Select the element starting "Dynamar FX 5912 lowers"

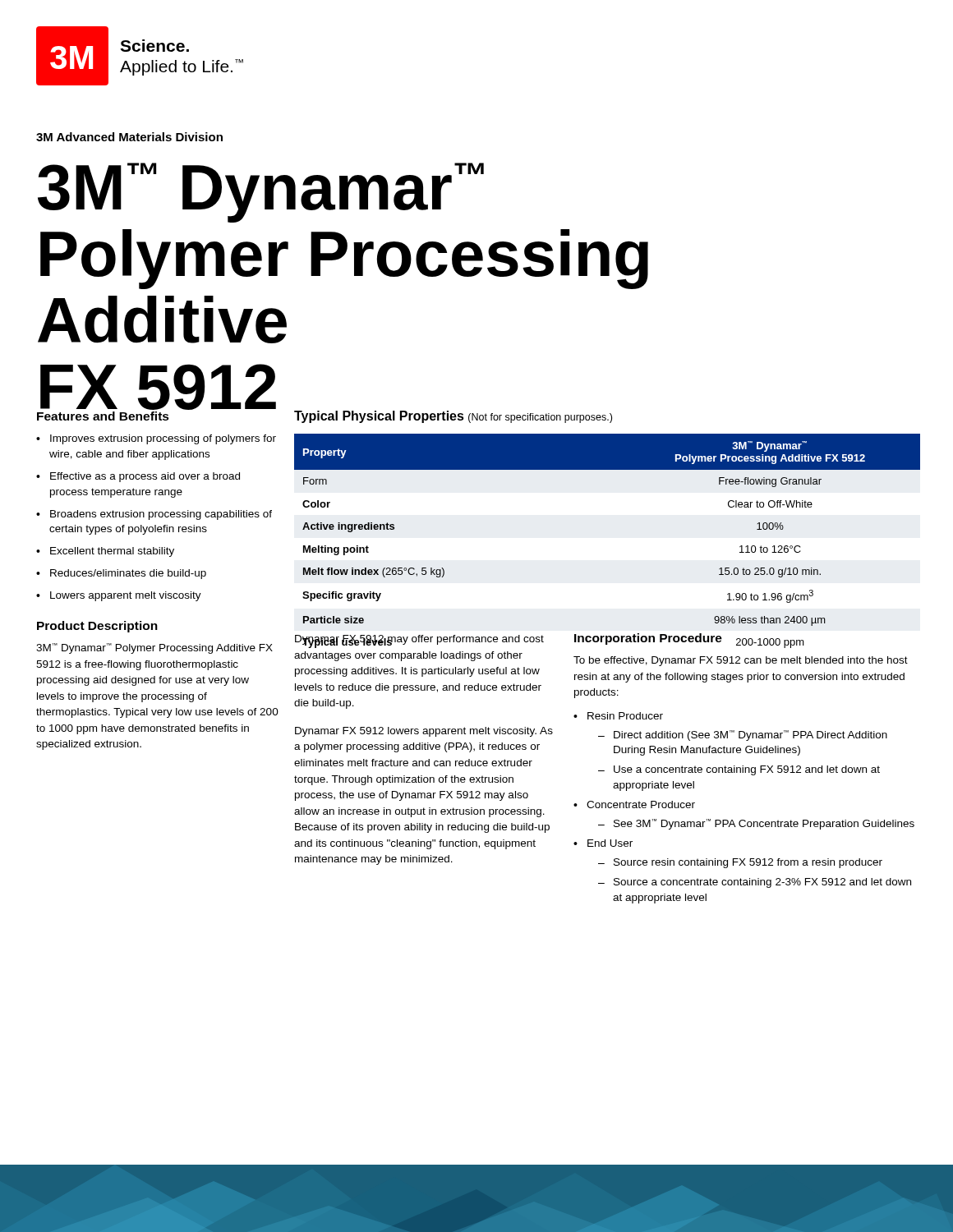(x=423, y=795)
